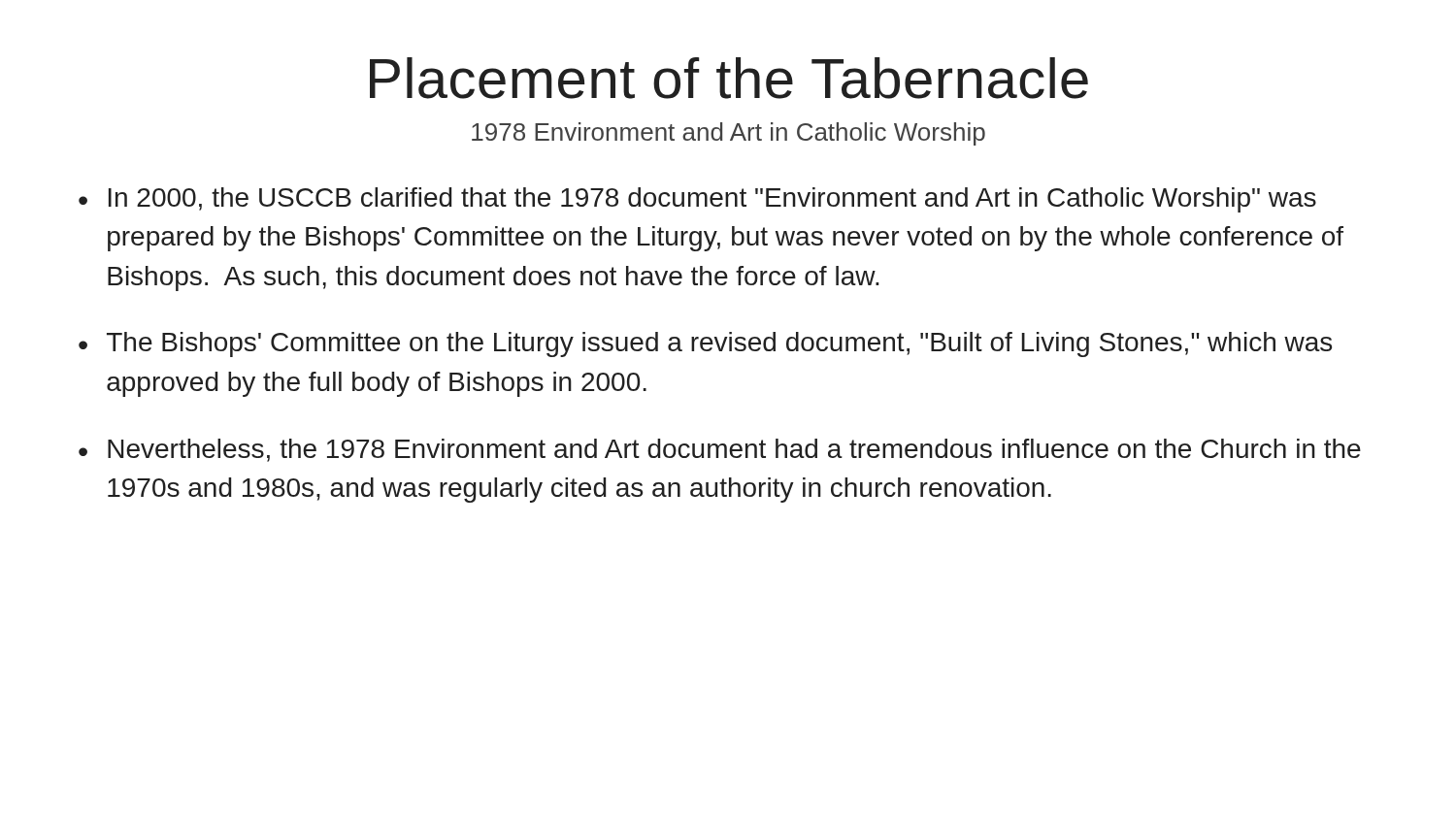The height and width of the screenshot is (819, 1456).
Task: Click on the text starting "• Nevertheless, the"
Action: point(728,469)
